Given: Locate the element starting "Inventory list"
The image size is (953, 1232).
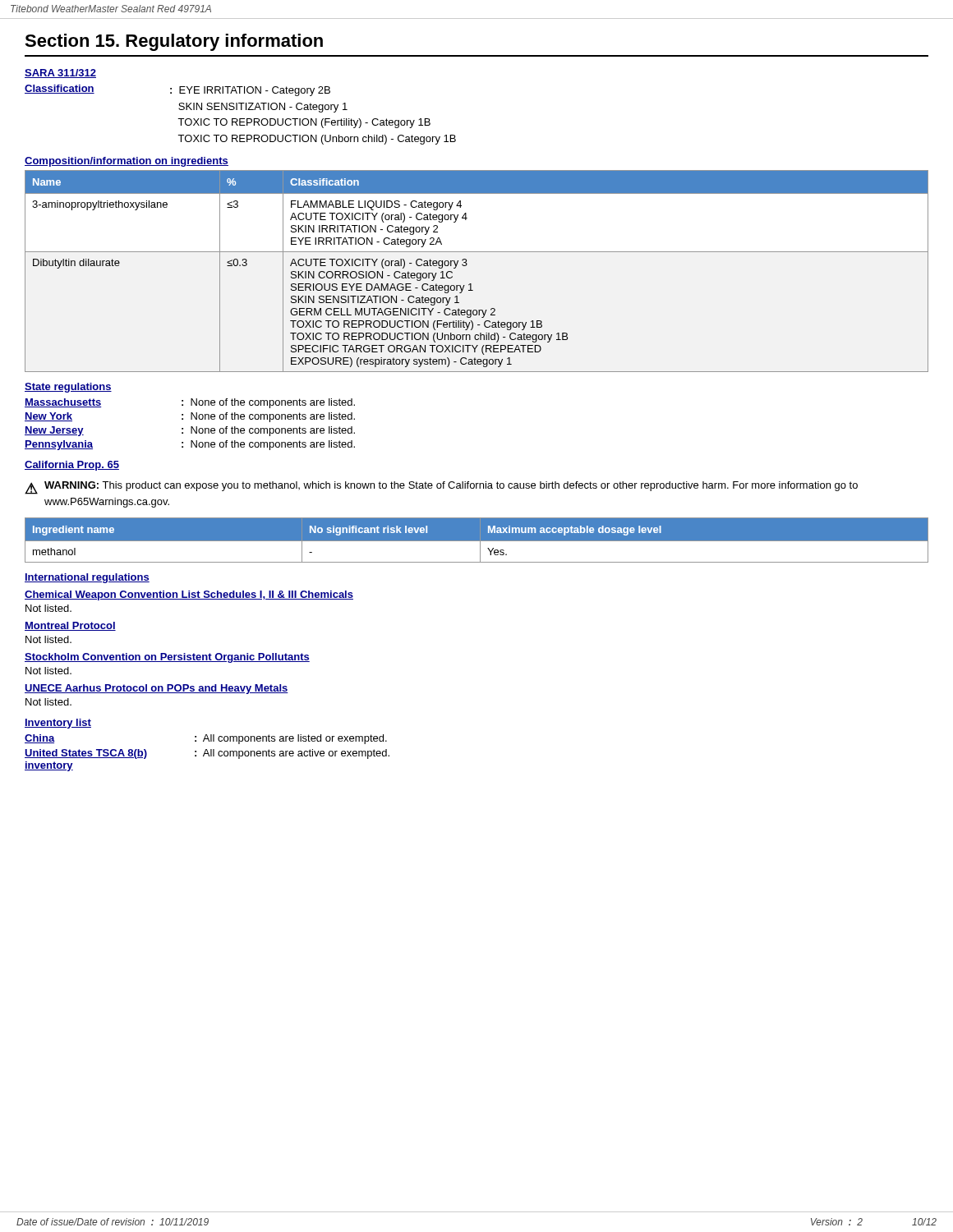Looking at the screenshot, I should 58,722.
